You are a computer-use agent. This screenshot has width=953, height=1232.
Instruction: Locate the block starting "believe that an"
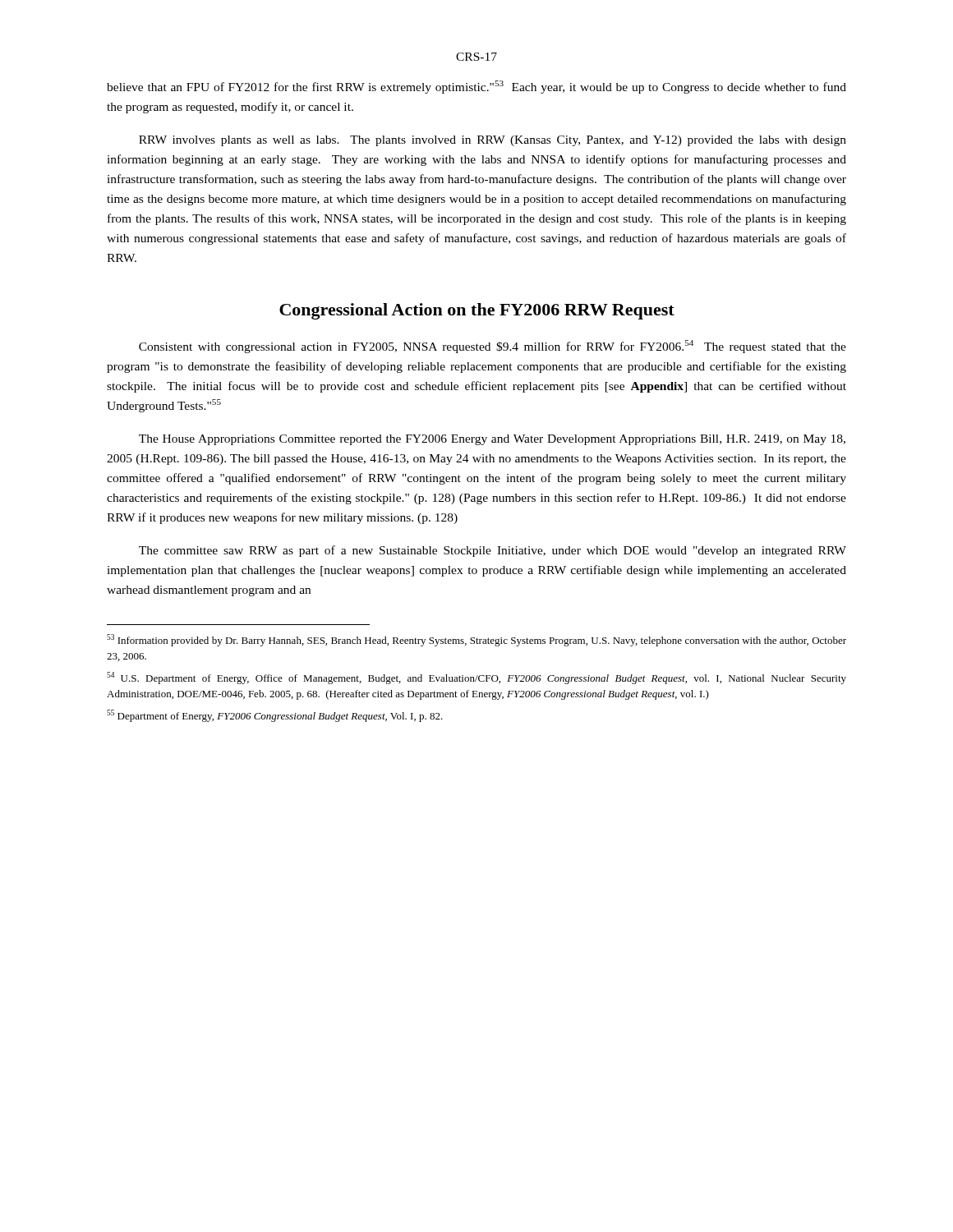[476, 96]
